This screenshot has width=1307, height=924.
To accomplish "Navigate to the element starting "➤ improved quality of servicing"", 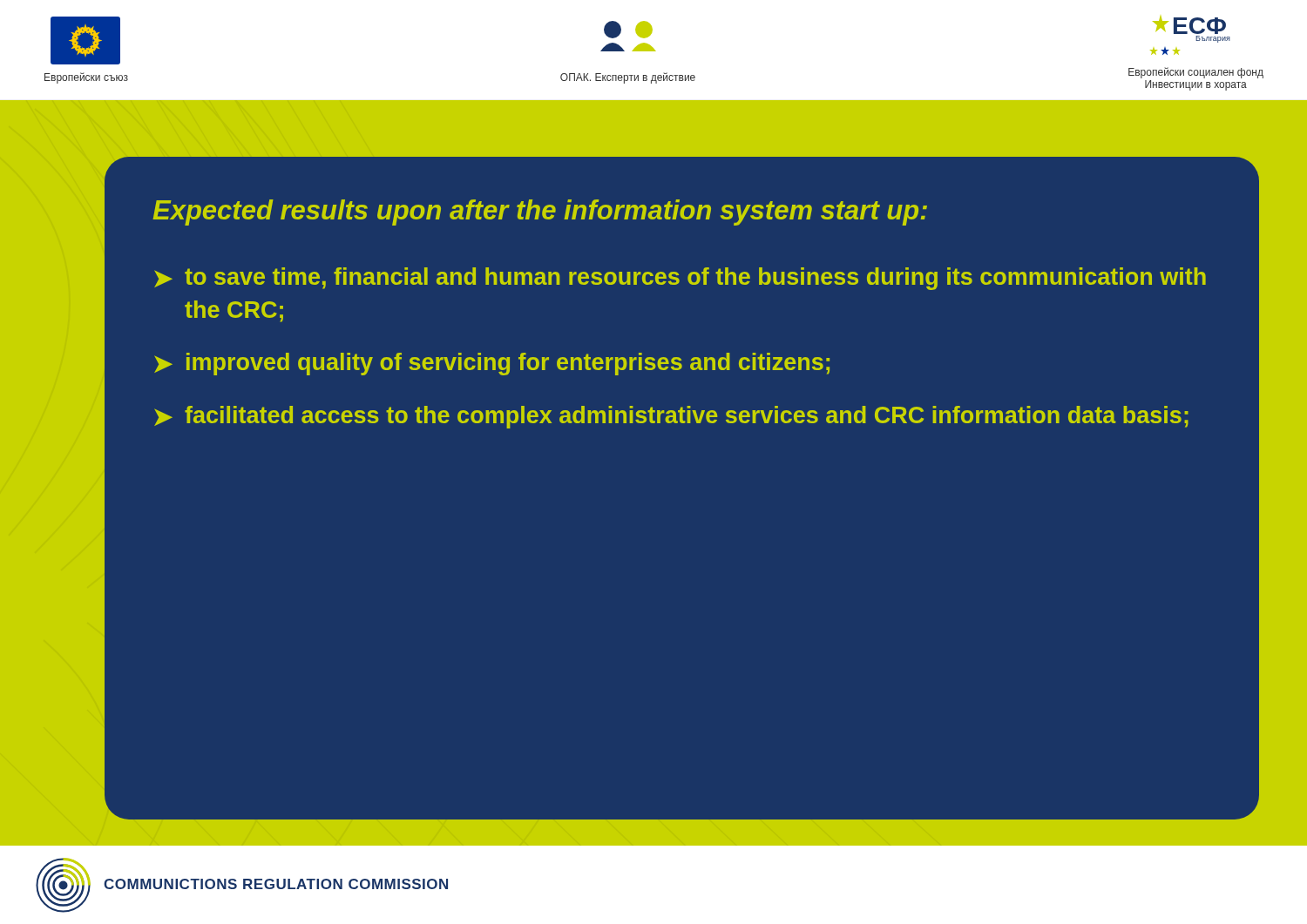I will (492, 364).
